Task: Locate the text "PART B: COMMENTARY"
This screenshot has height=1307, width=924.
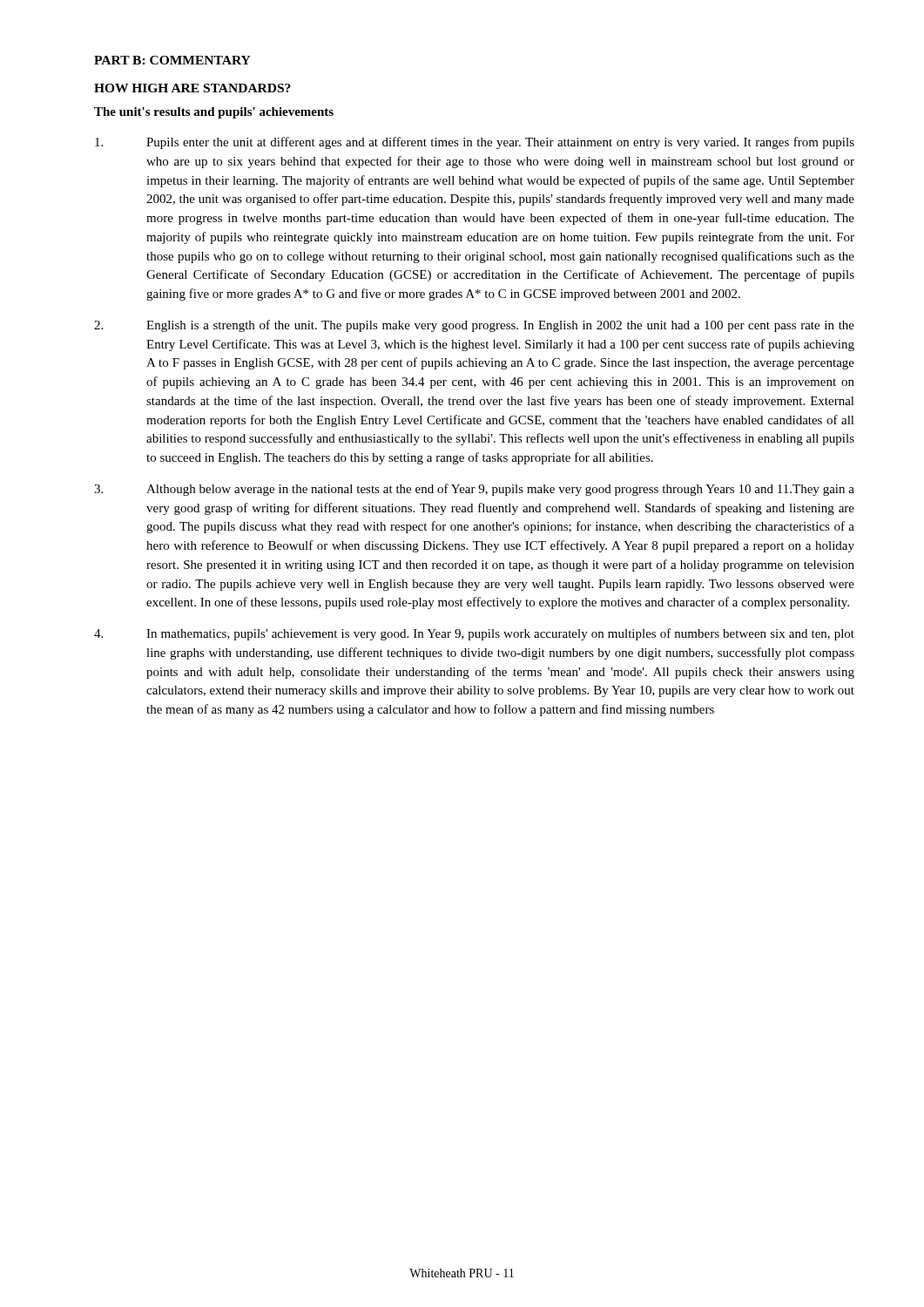Action: pyautogui.click(x=172, y=60)
